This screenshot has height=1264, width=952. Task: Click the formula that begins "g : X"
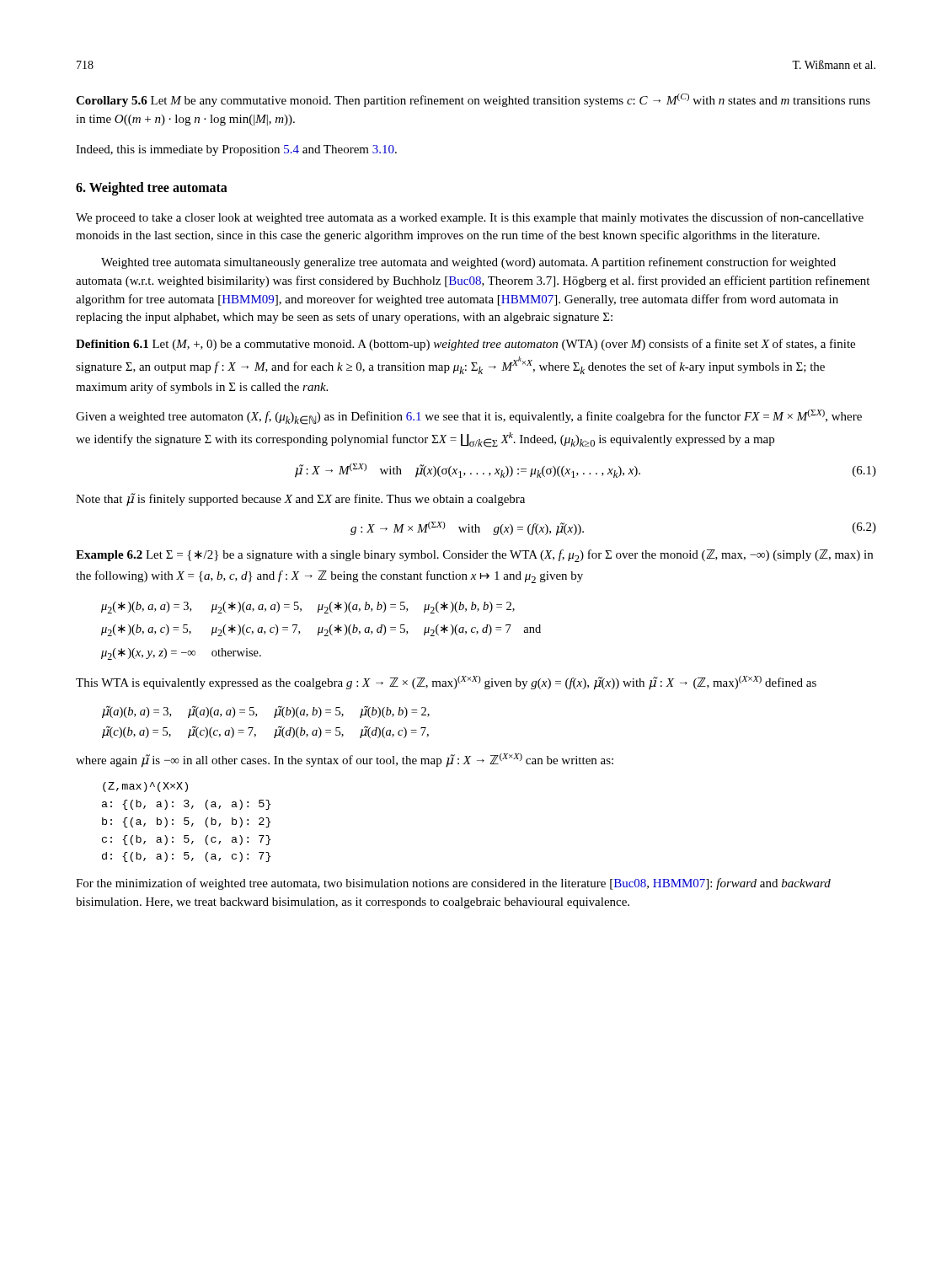476,528
